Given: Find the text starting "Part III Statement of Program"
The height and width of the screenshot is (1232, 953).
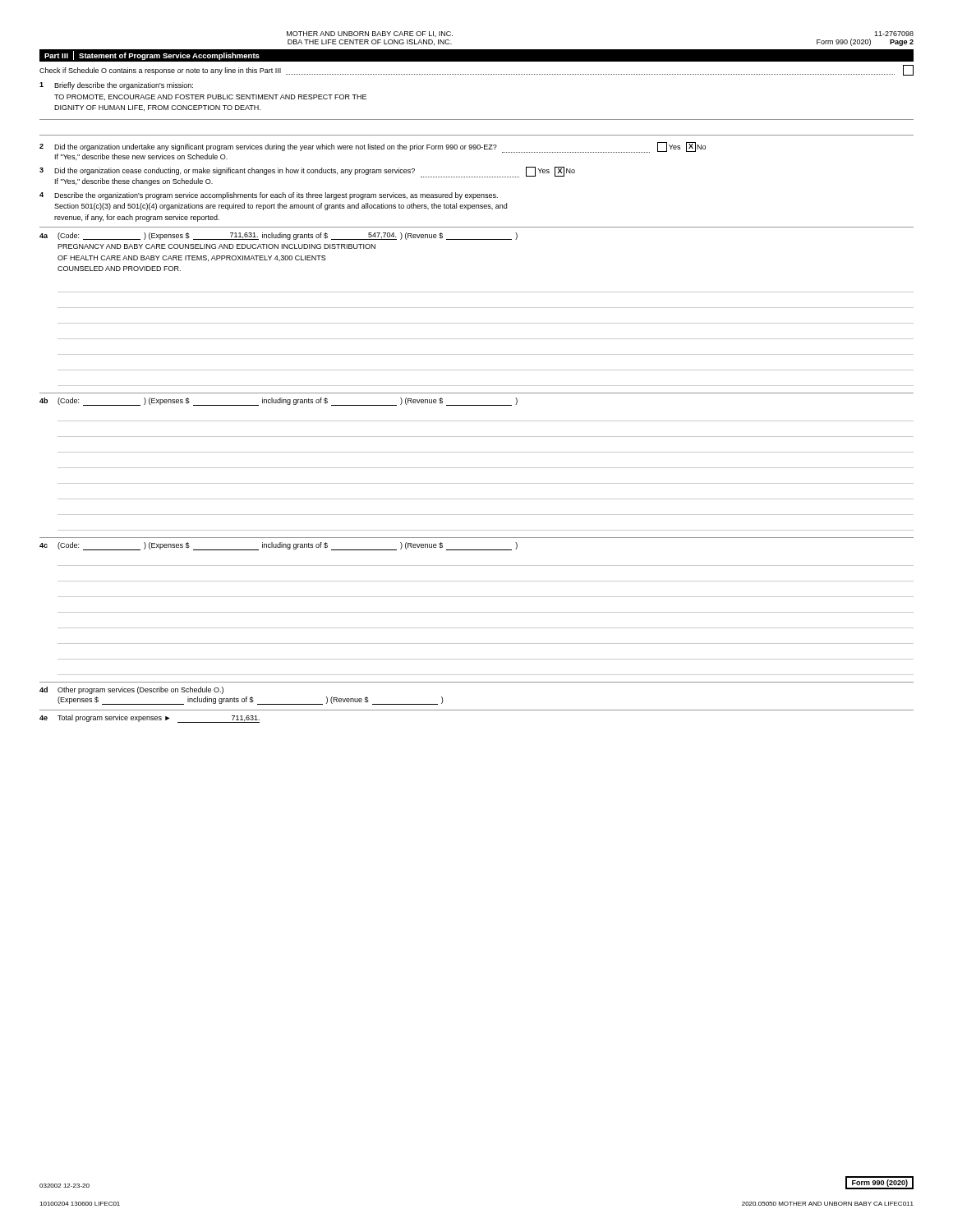Looking at the screenshot, I should click(x=152, y=55).
